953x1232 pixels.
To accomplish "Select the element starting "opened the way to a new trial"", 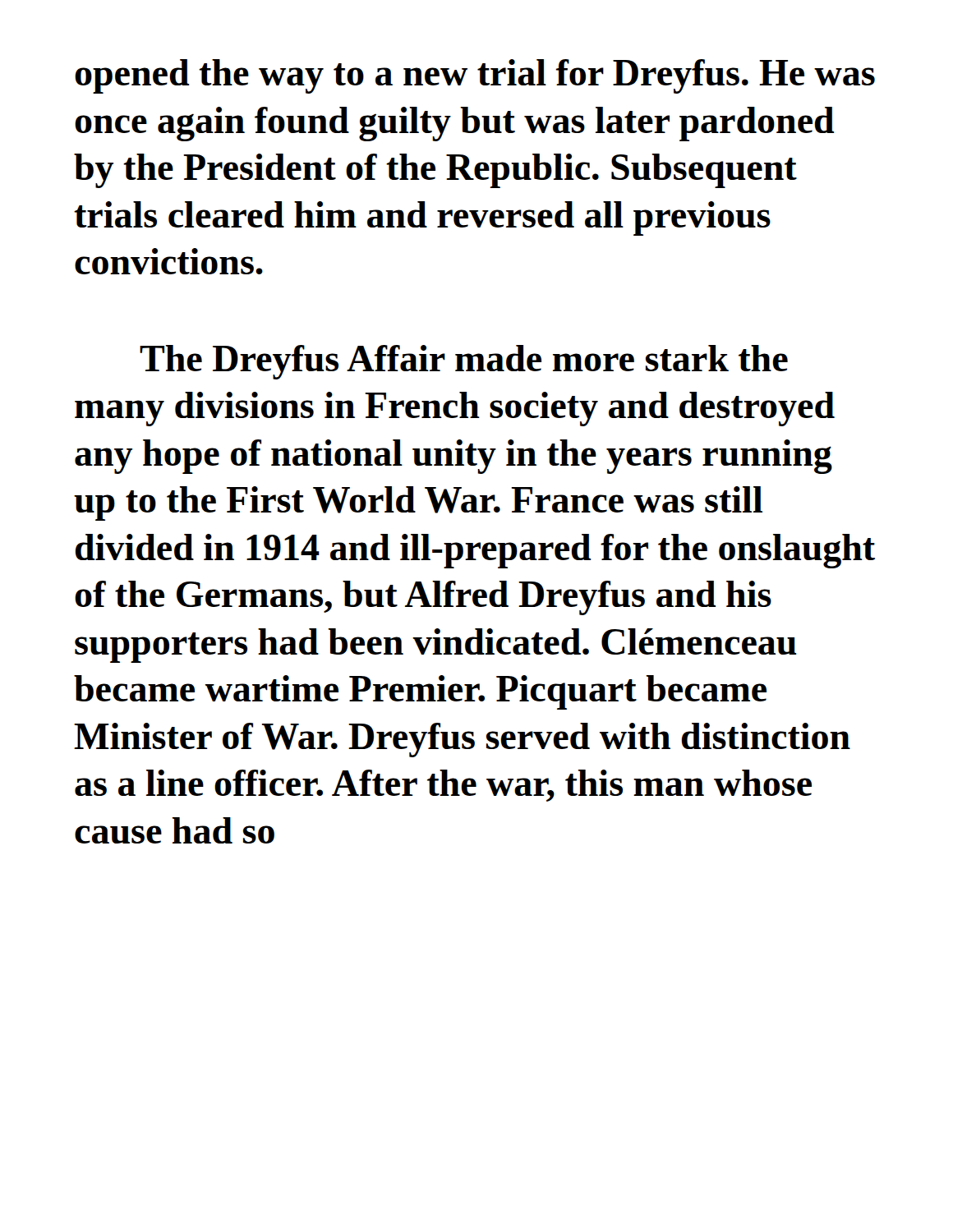I will (475, 167).
